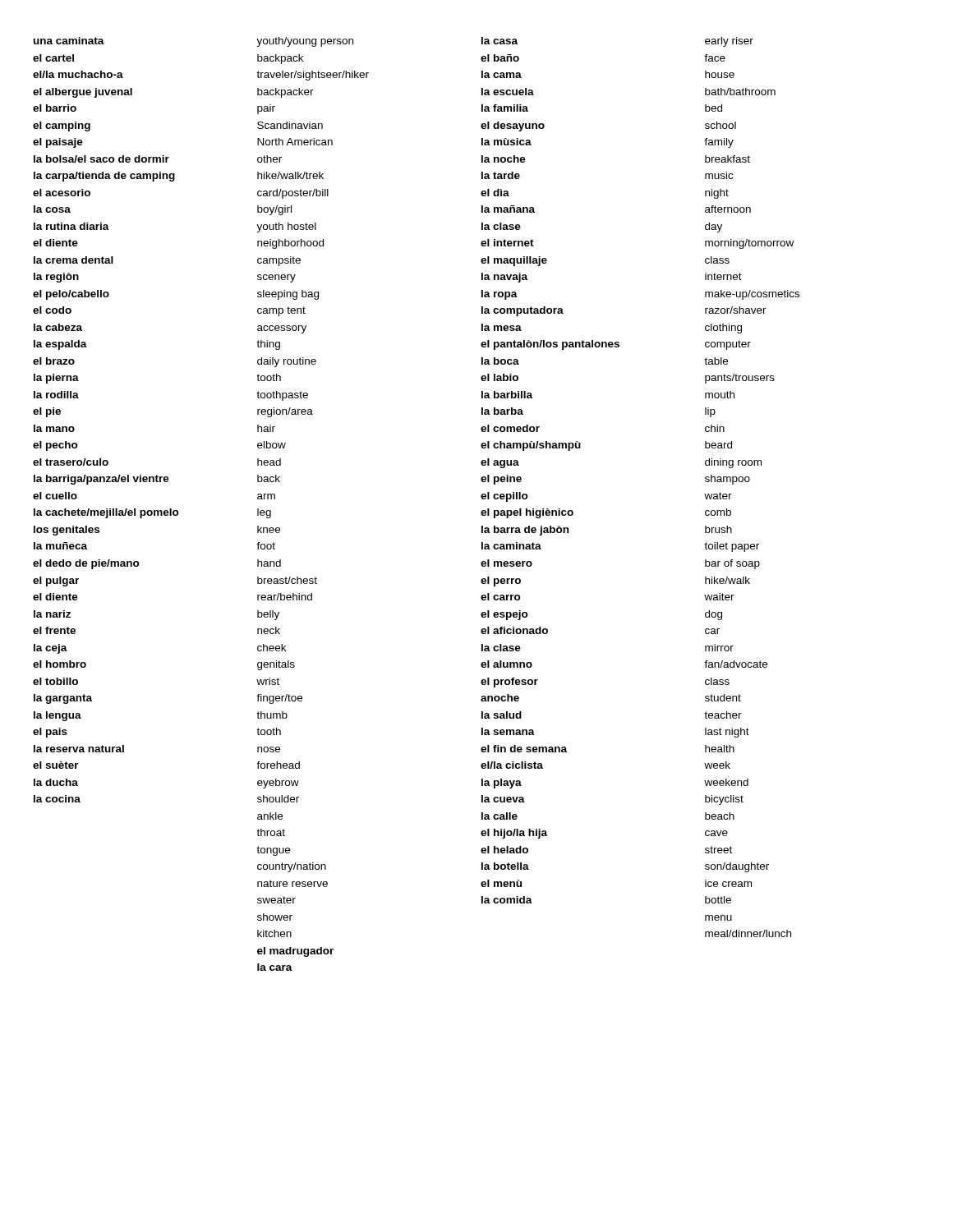Point to "el acesorio"
This screenshot has width=953, height=1232.
pos(62,192)
